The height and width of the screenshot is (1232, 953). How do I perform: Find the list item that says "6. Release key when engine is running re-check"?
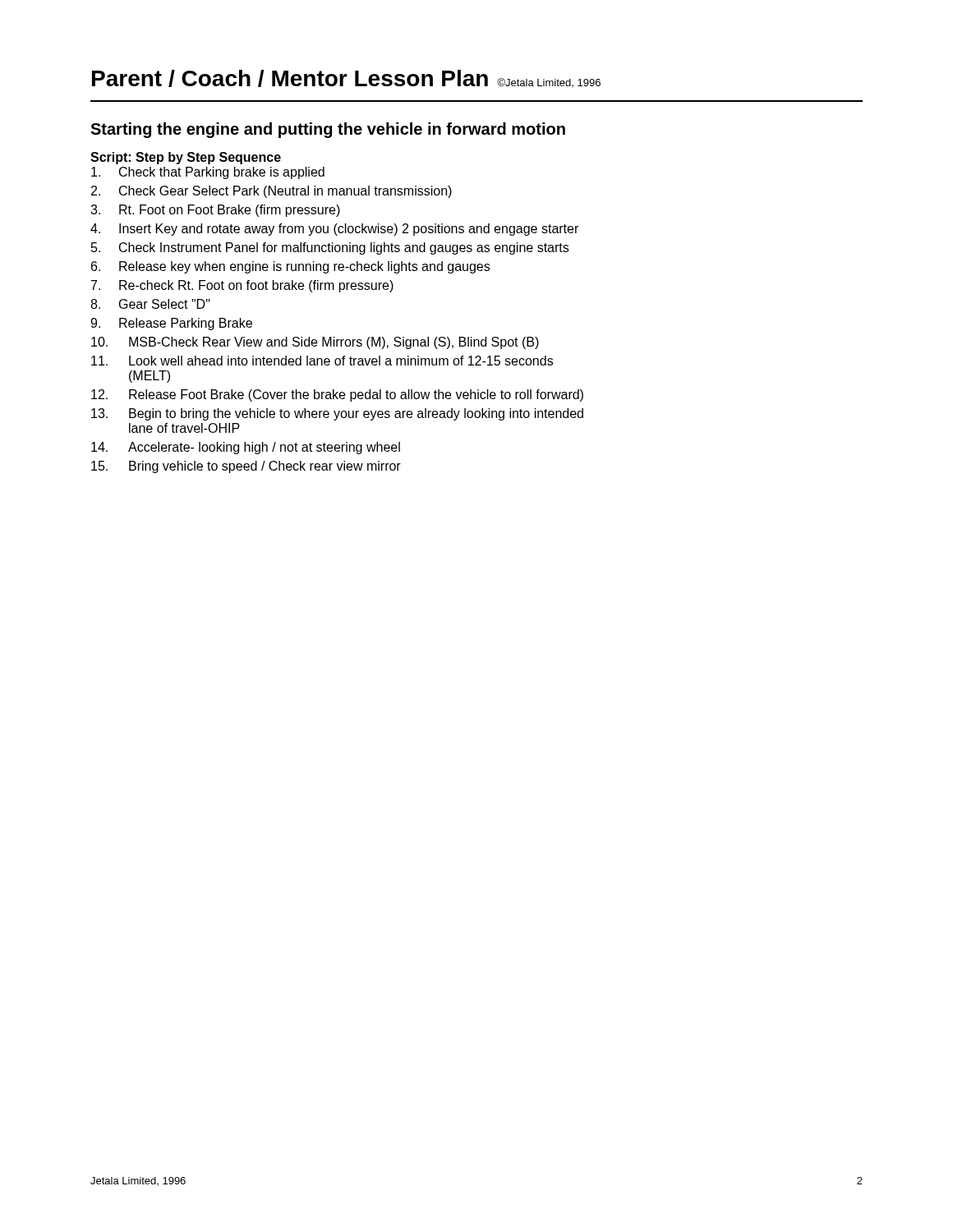click(x=476, y=267)
